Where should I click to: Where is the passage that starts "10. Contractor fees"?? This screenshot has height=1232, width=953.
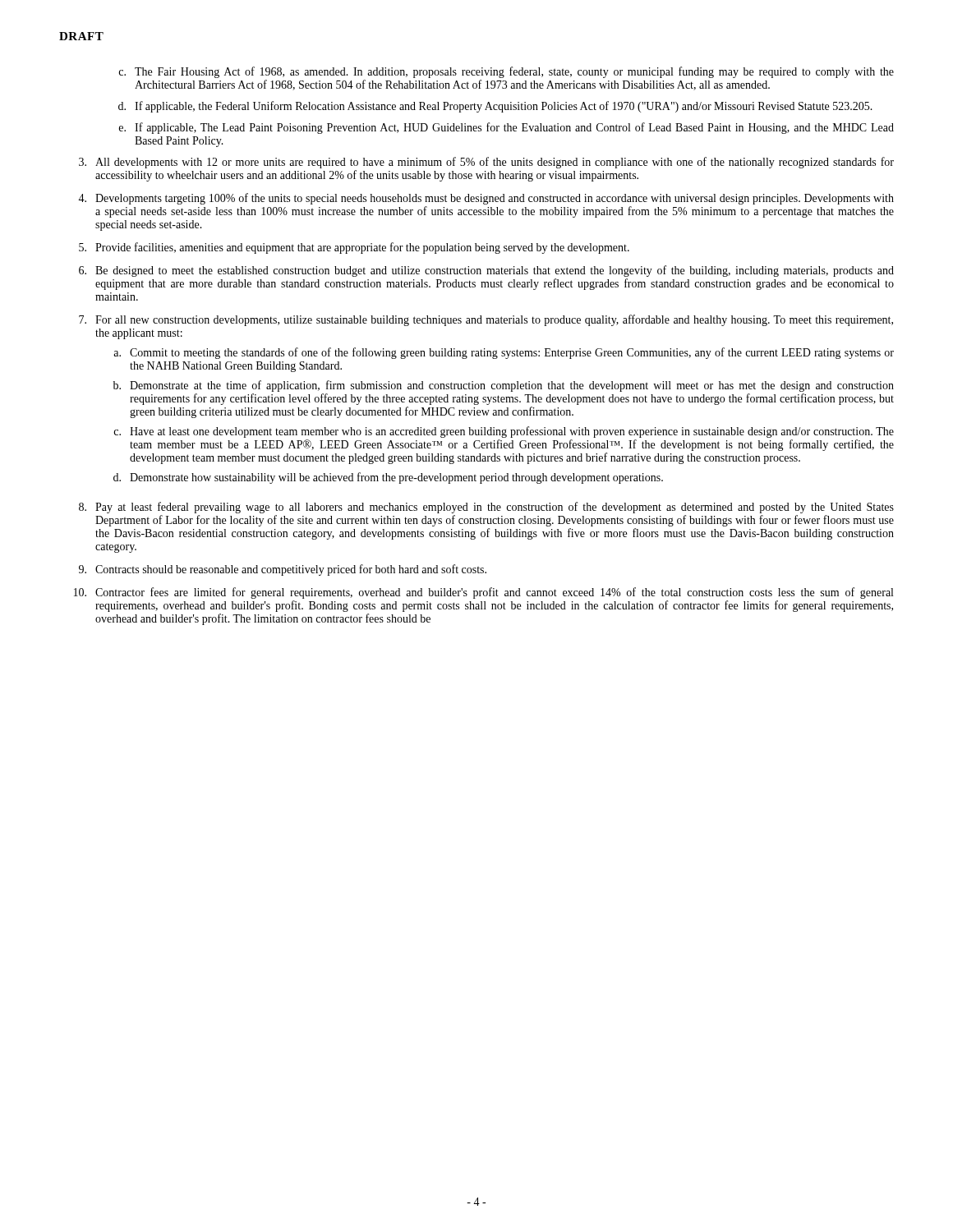[x=476, y=606]
